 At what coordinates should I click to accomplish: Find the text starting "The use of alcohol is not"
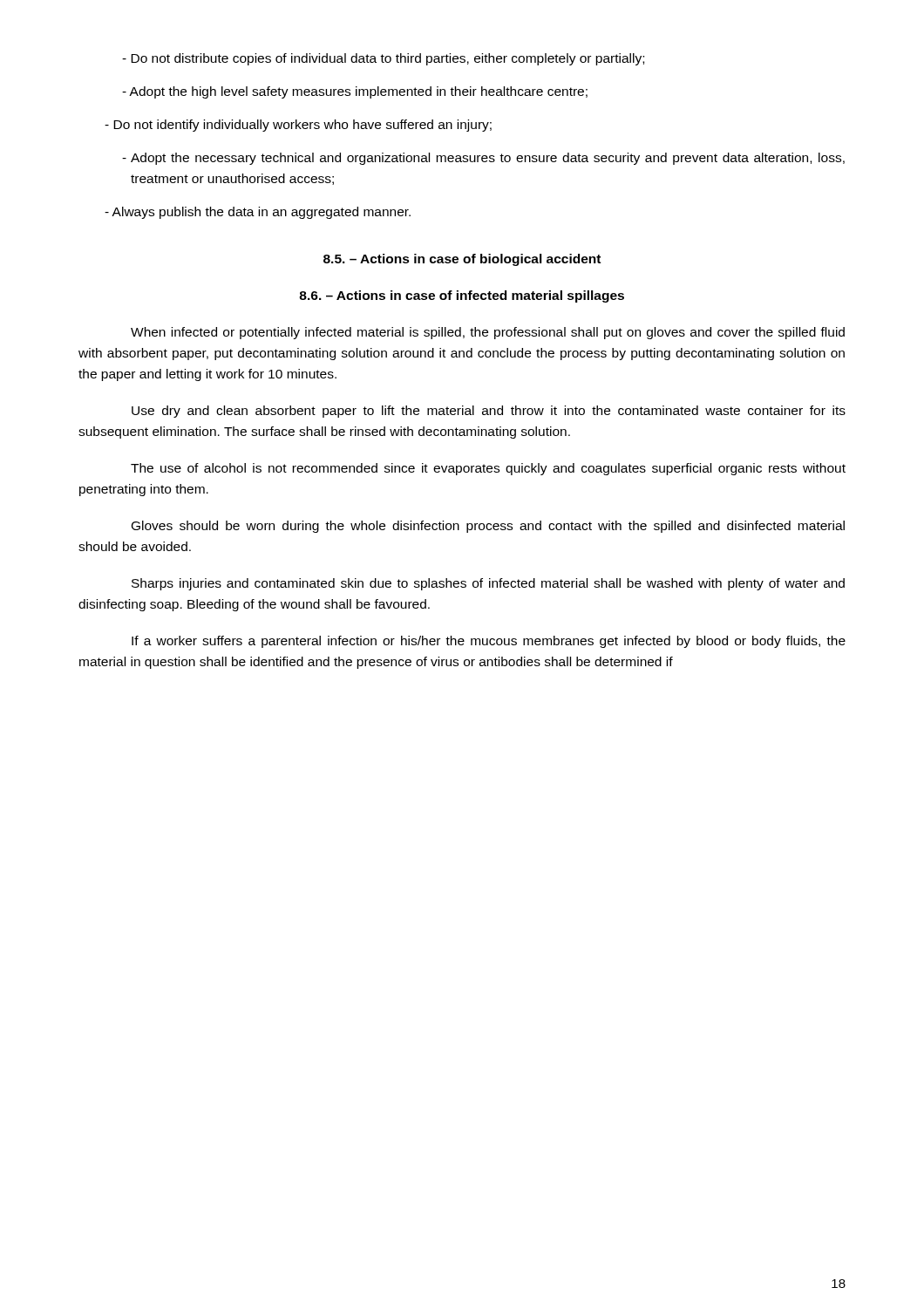(x=462, y=478)
